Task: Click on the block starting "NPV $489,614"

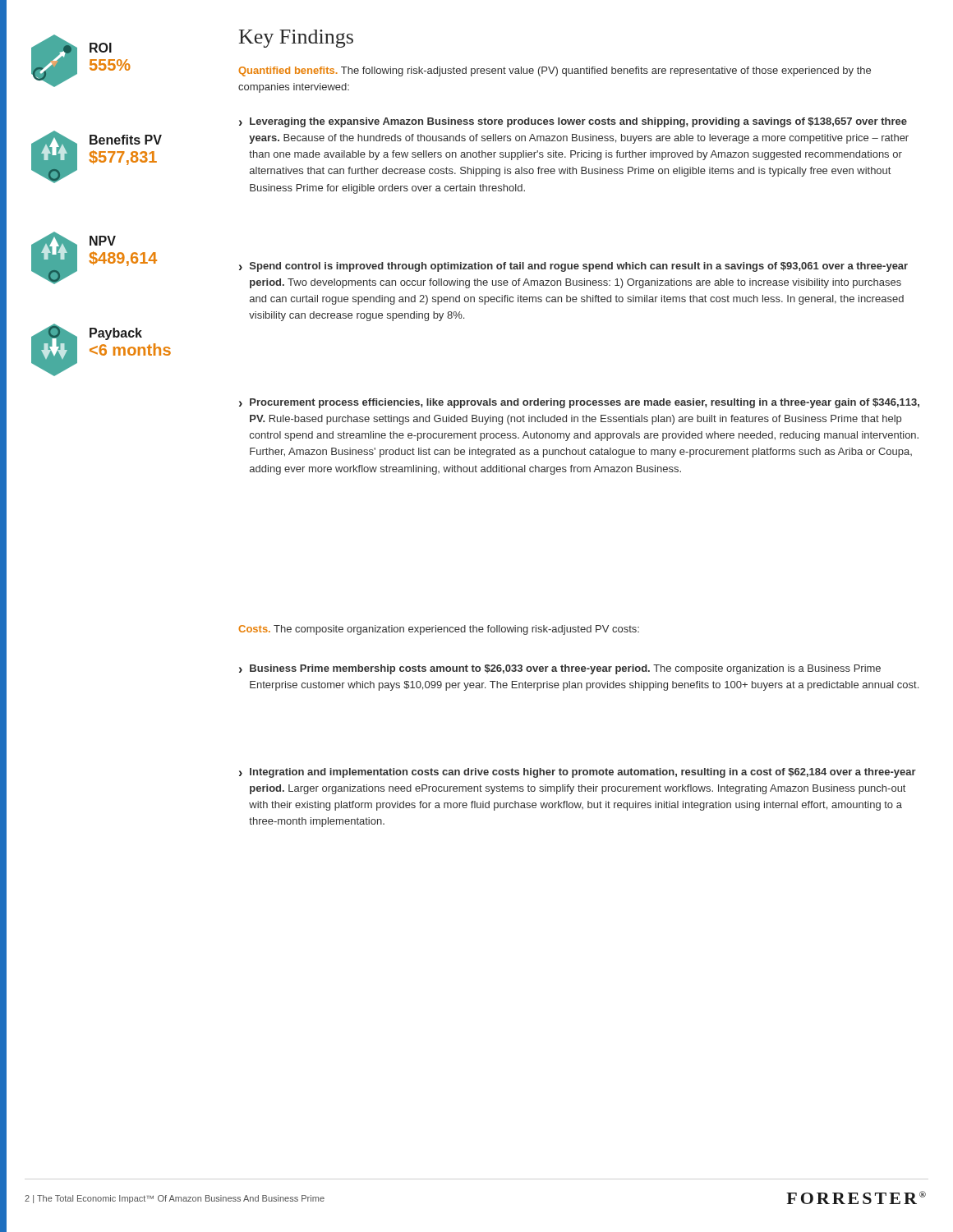Action: pos(123,251)
